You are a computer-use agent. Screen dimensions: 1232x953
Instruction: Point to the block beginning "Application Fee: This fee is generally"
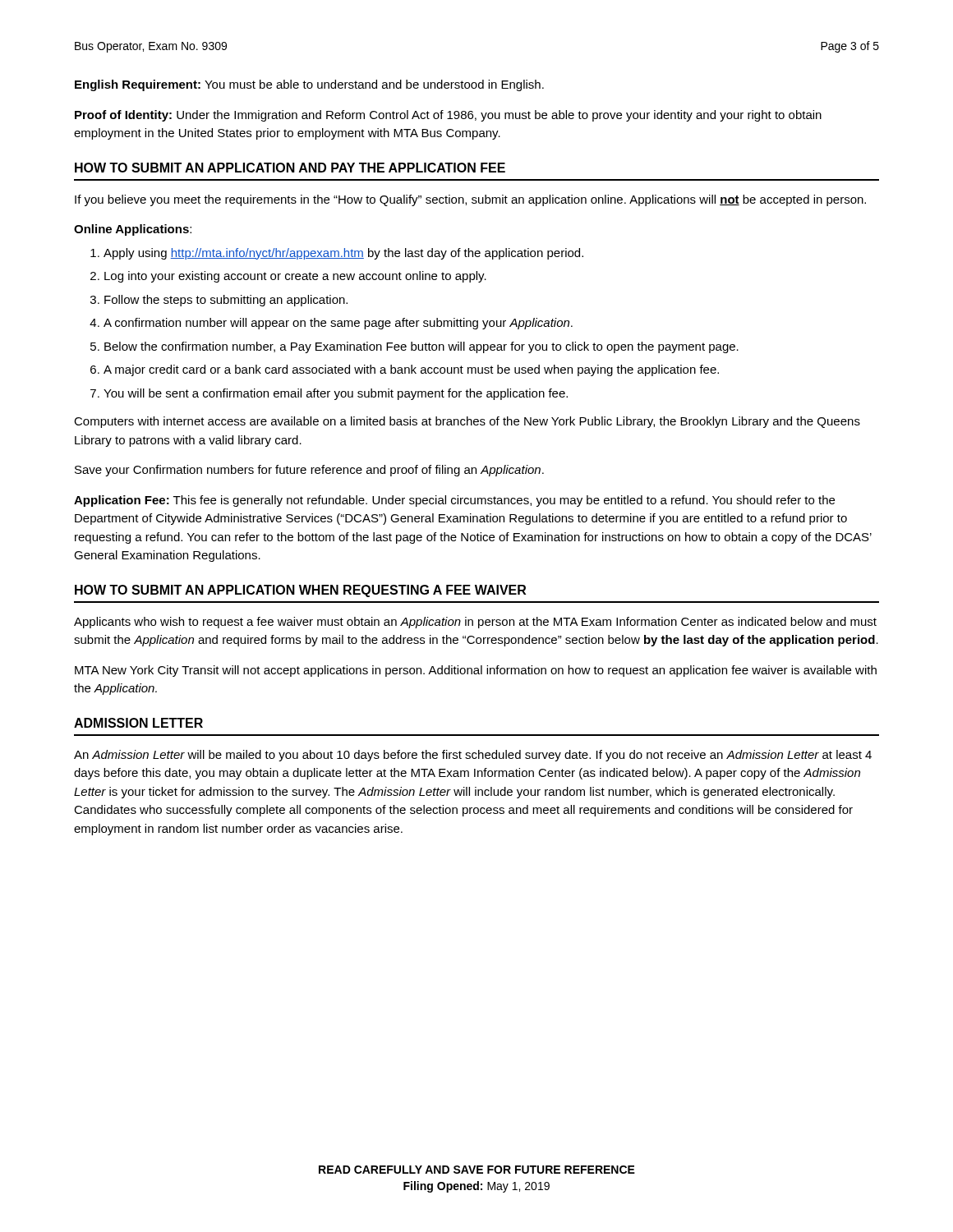[473, 527]
